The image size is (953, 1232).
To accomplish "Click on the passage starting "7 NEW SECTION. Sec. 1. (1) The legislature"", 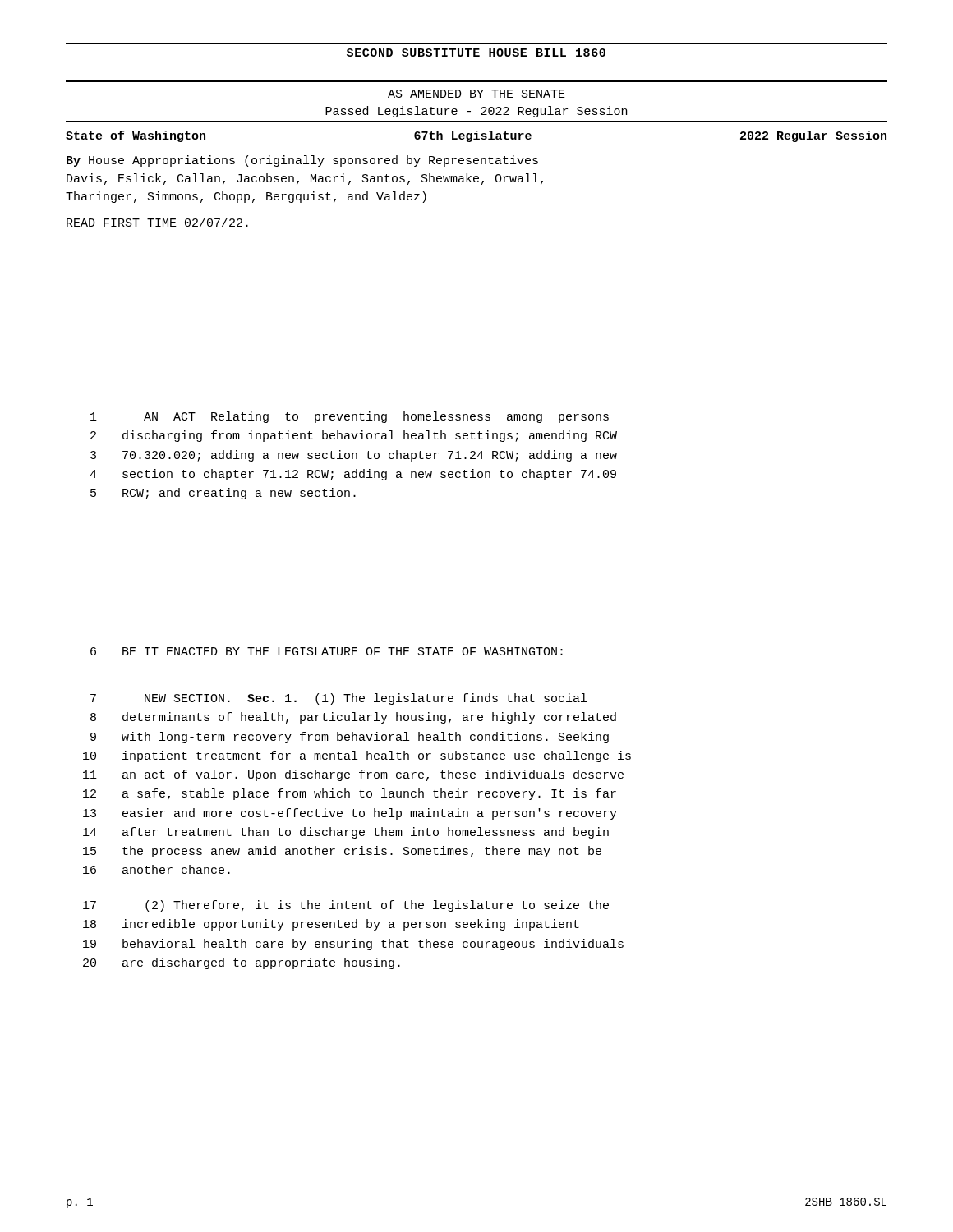I will point(476,785).
